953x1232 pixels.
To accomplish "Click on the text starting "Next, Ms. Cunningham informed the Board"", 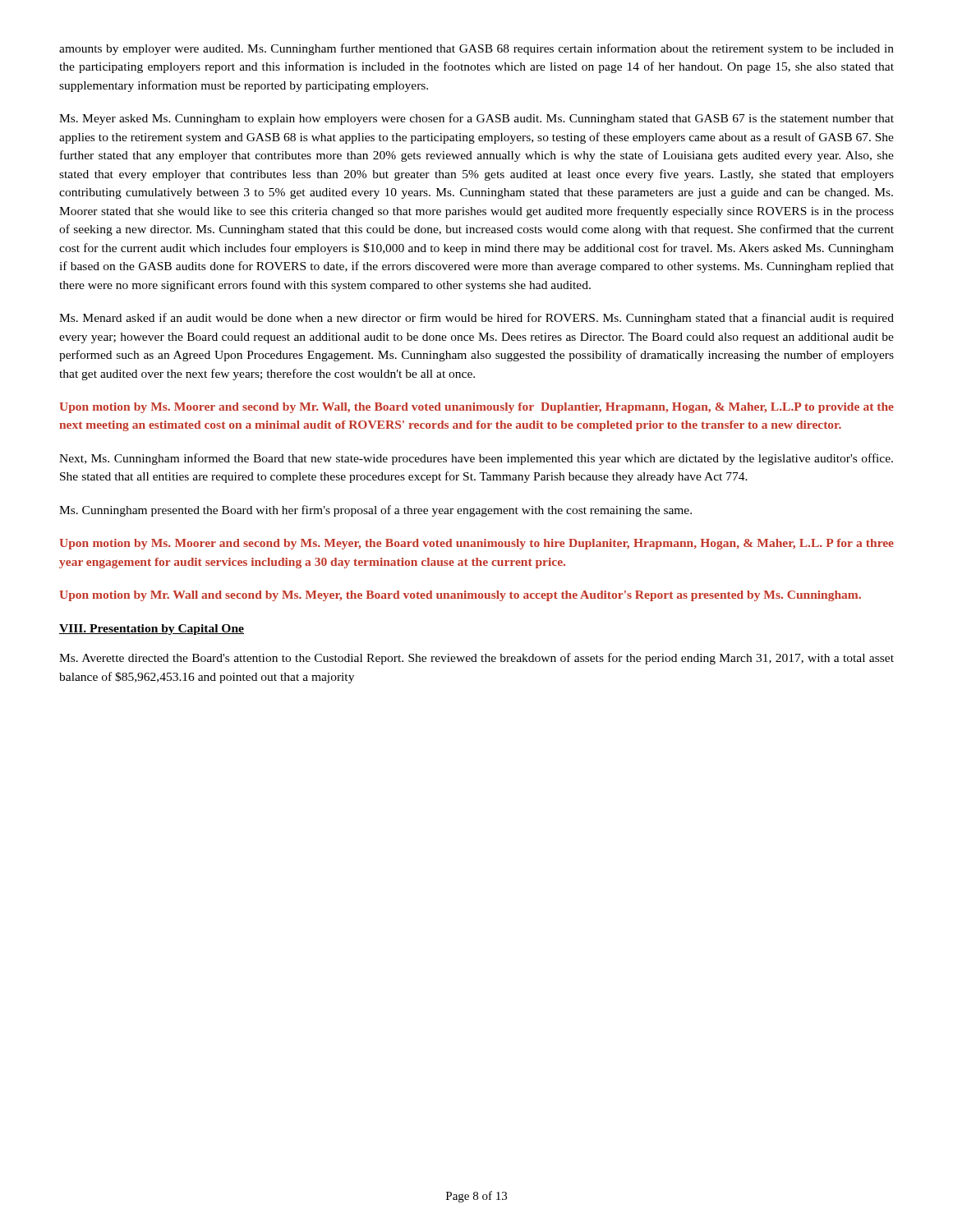I will point(476,467).
